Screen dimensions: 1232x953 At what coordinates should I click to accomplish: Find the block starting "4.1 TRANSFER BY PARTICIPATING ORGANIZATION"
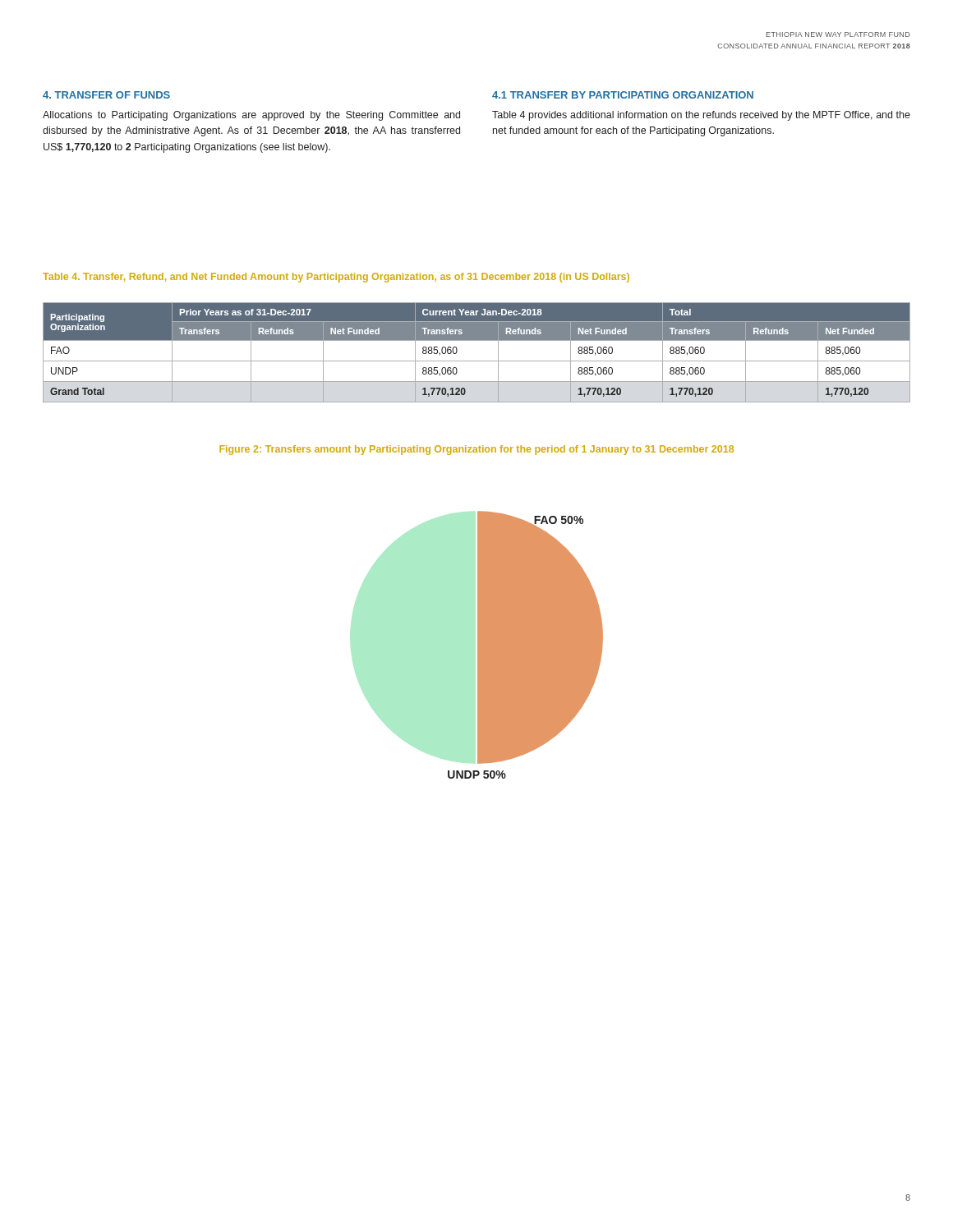[623, 95]
